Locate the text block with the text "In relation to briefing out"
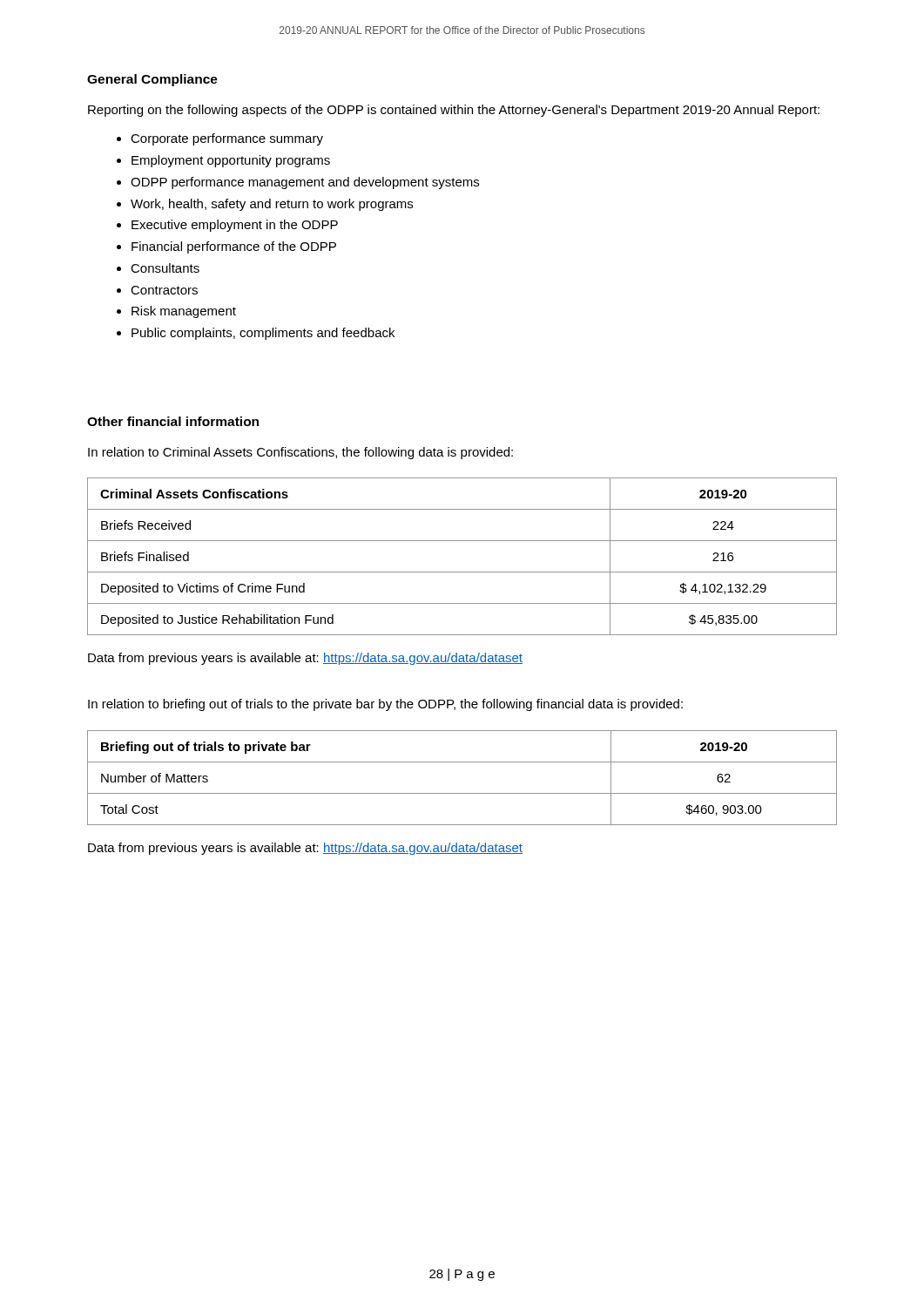The height and width of the screenshot is (1307, 924). click(385, 704)
